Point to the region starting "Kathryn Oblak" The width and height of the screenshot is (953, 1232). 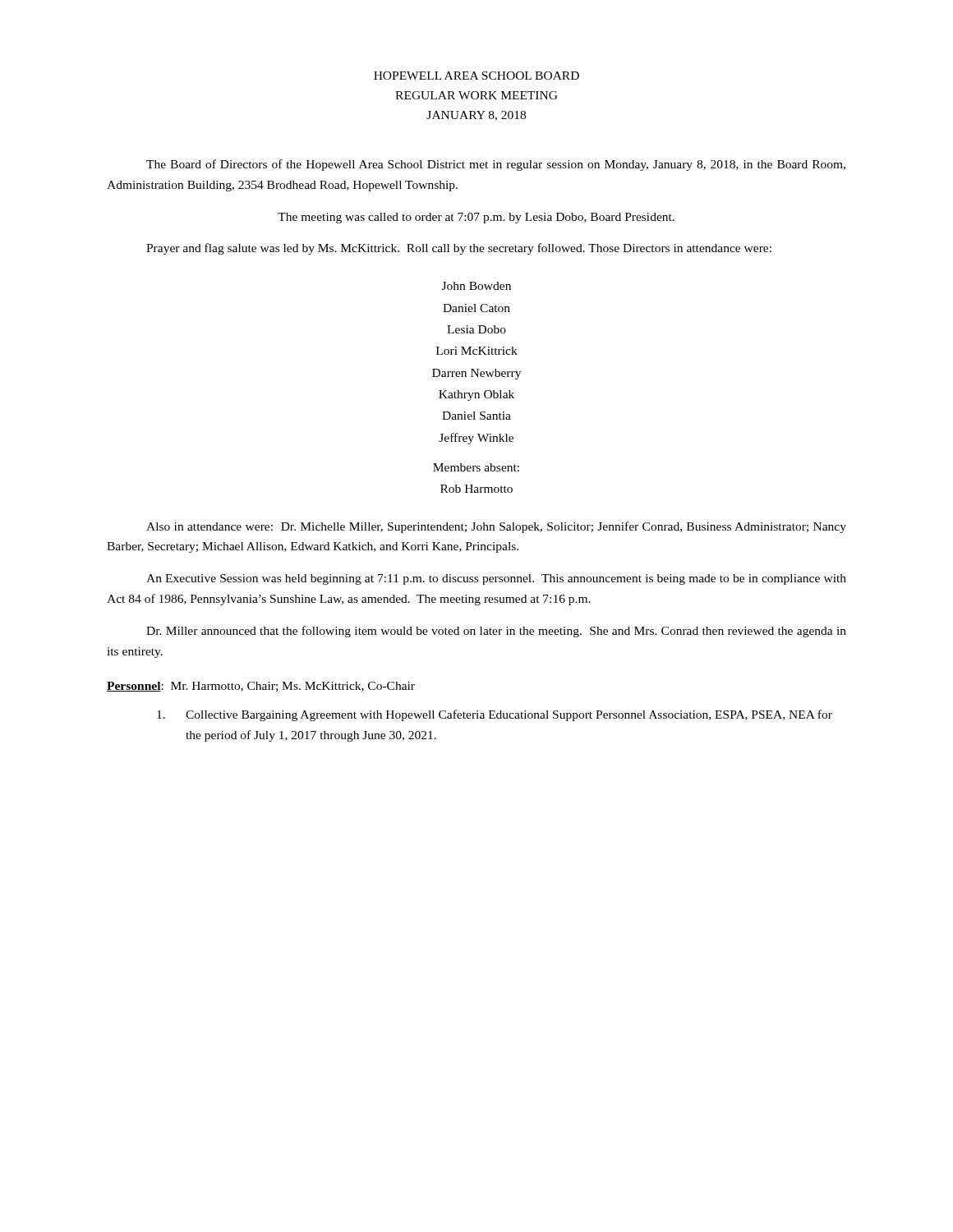point(476,394)
